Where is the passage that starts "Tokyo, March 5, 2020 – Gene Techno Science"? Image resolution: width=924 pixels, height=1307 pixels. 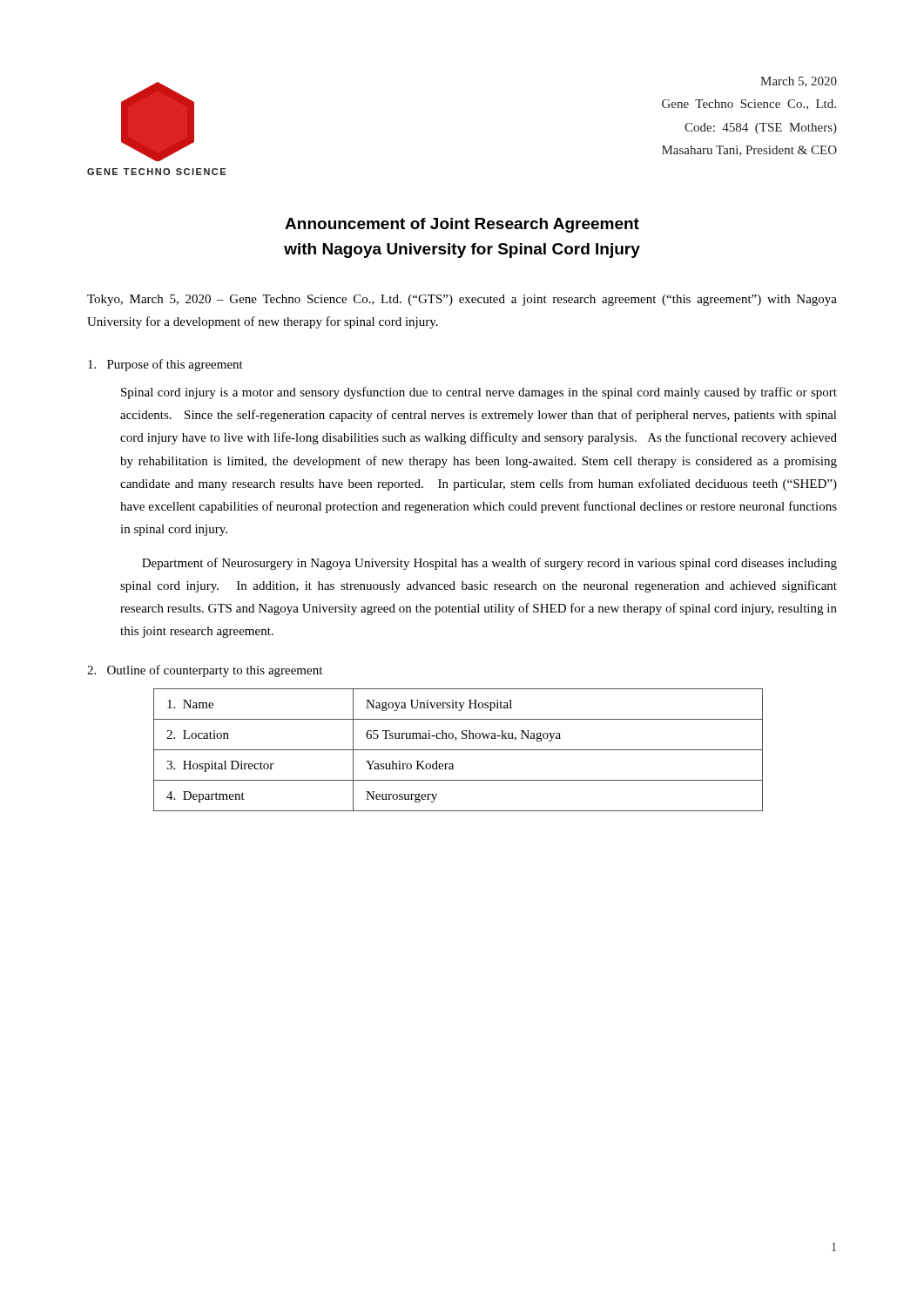tap(462, 310)
